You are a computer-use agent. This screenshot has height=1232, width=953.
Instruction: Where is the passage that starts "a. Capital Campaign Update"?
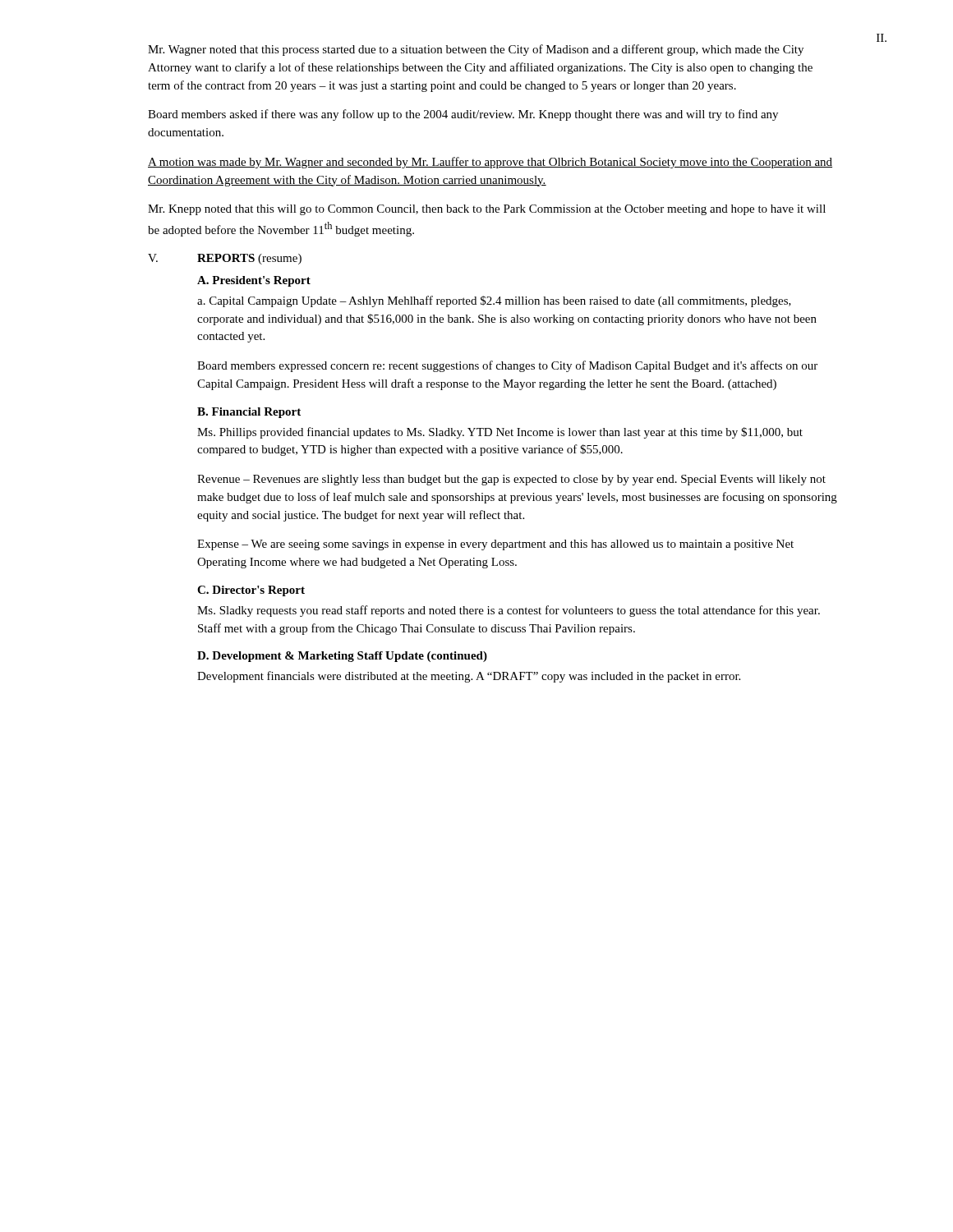point(518,319)
